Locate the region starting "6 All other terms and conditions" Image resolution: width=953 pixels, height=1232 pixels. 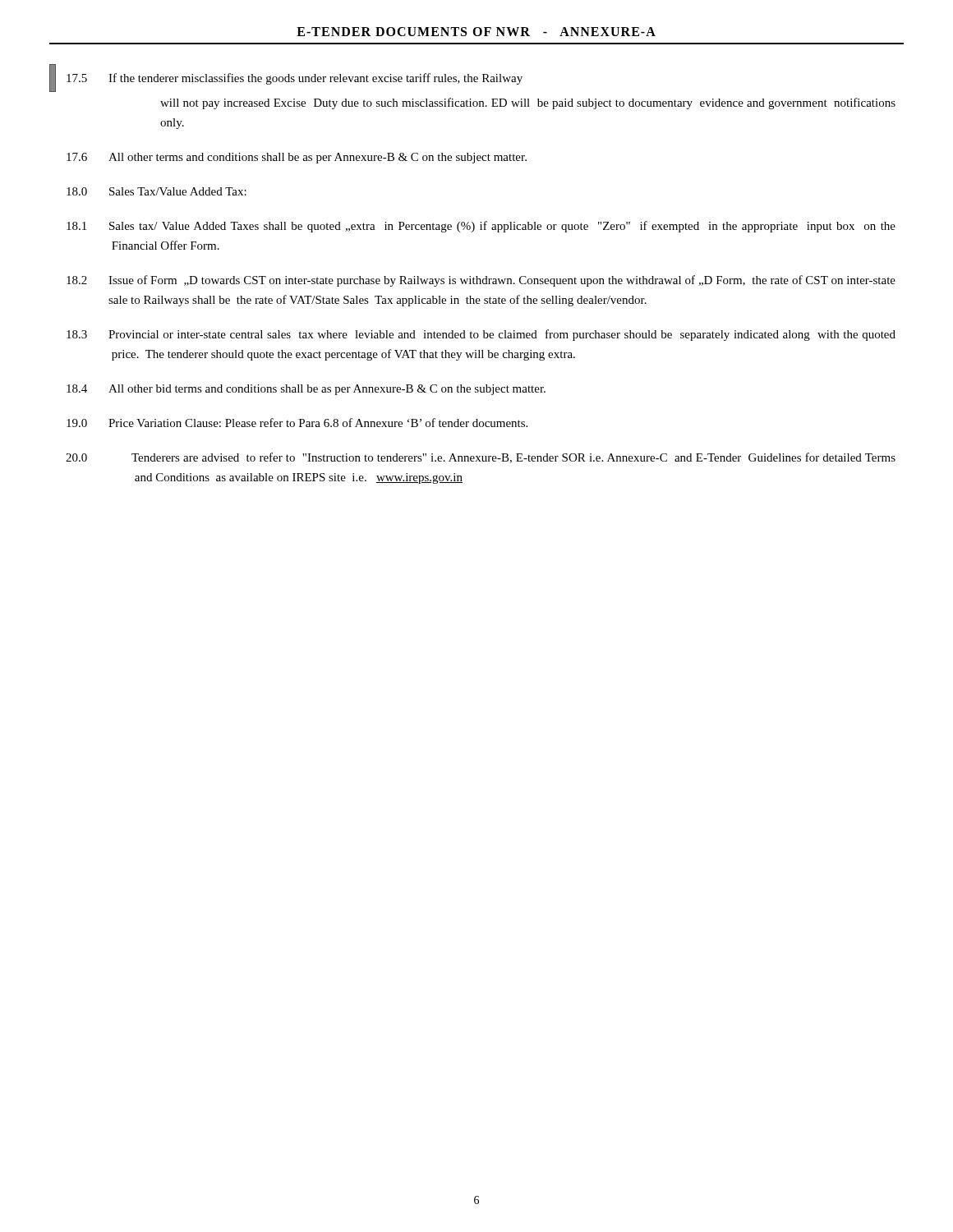(481, 157)
